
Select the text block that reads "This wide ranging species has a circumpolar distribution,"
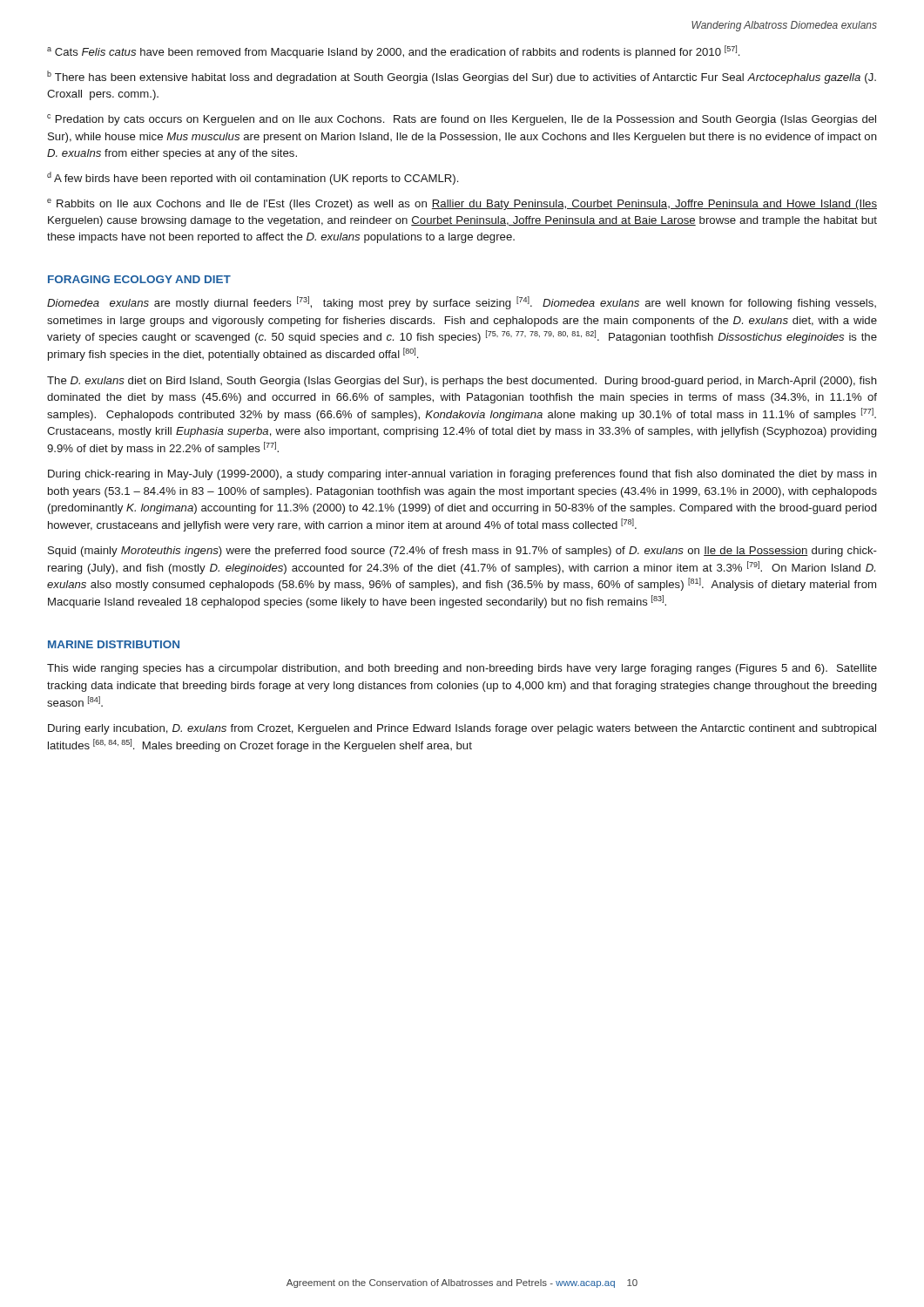pos(462,685)
